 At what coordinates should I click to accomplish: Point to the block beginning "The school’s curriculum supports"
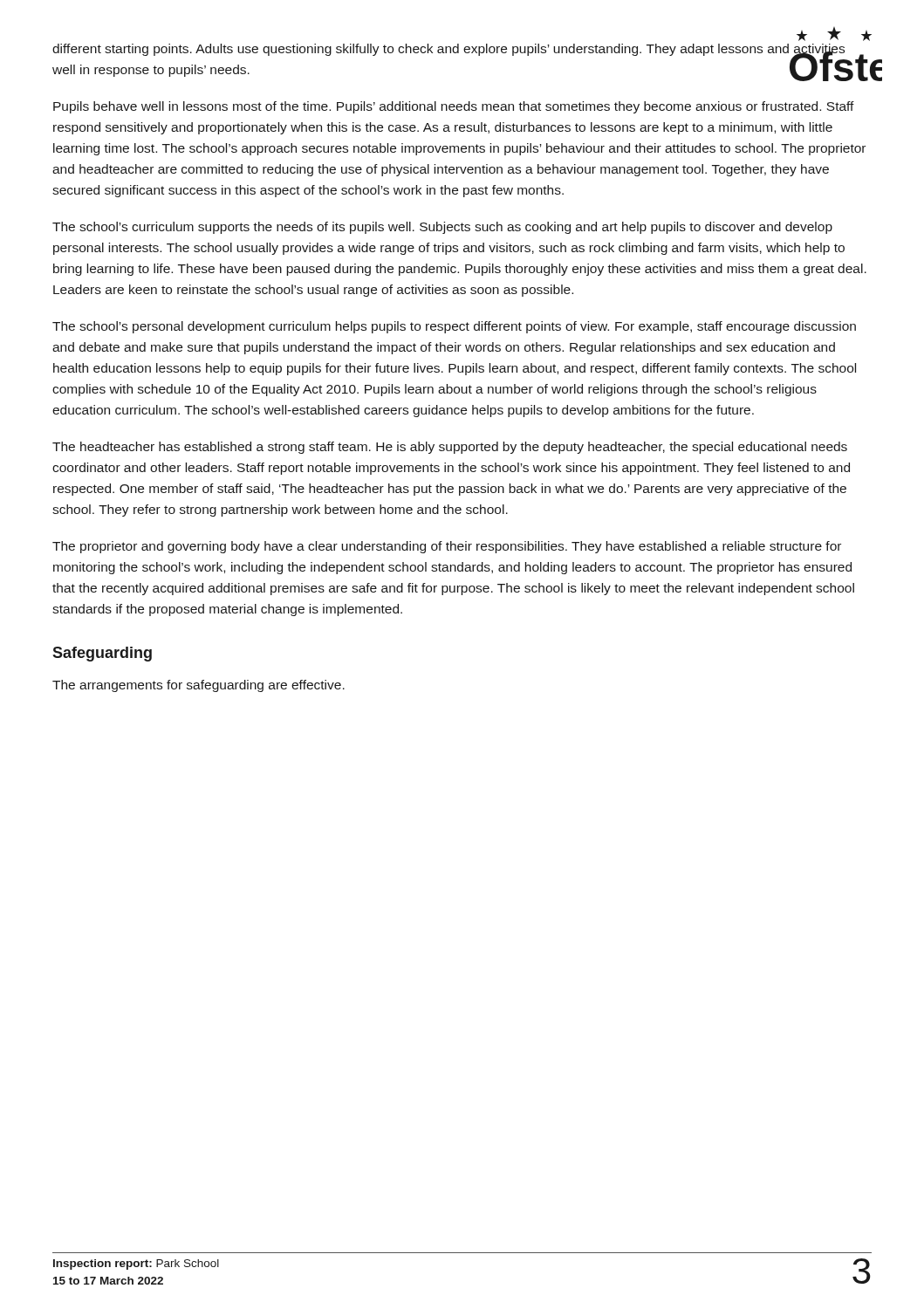(460, 258)
